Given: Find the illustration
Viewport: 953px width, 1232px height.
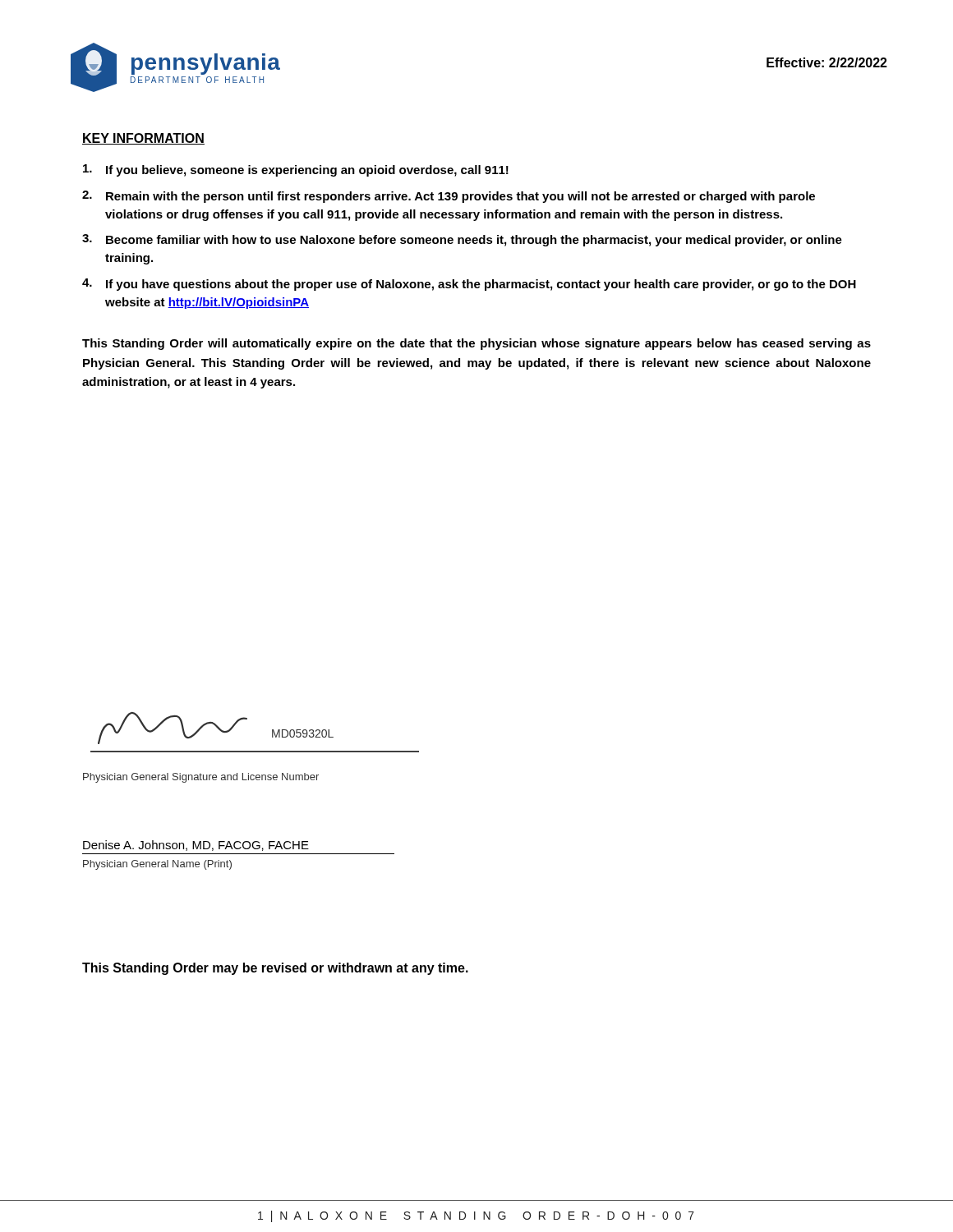Looking at the screenshot, I should coord(476,729).
